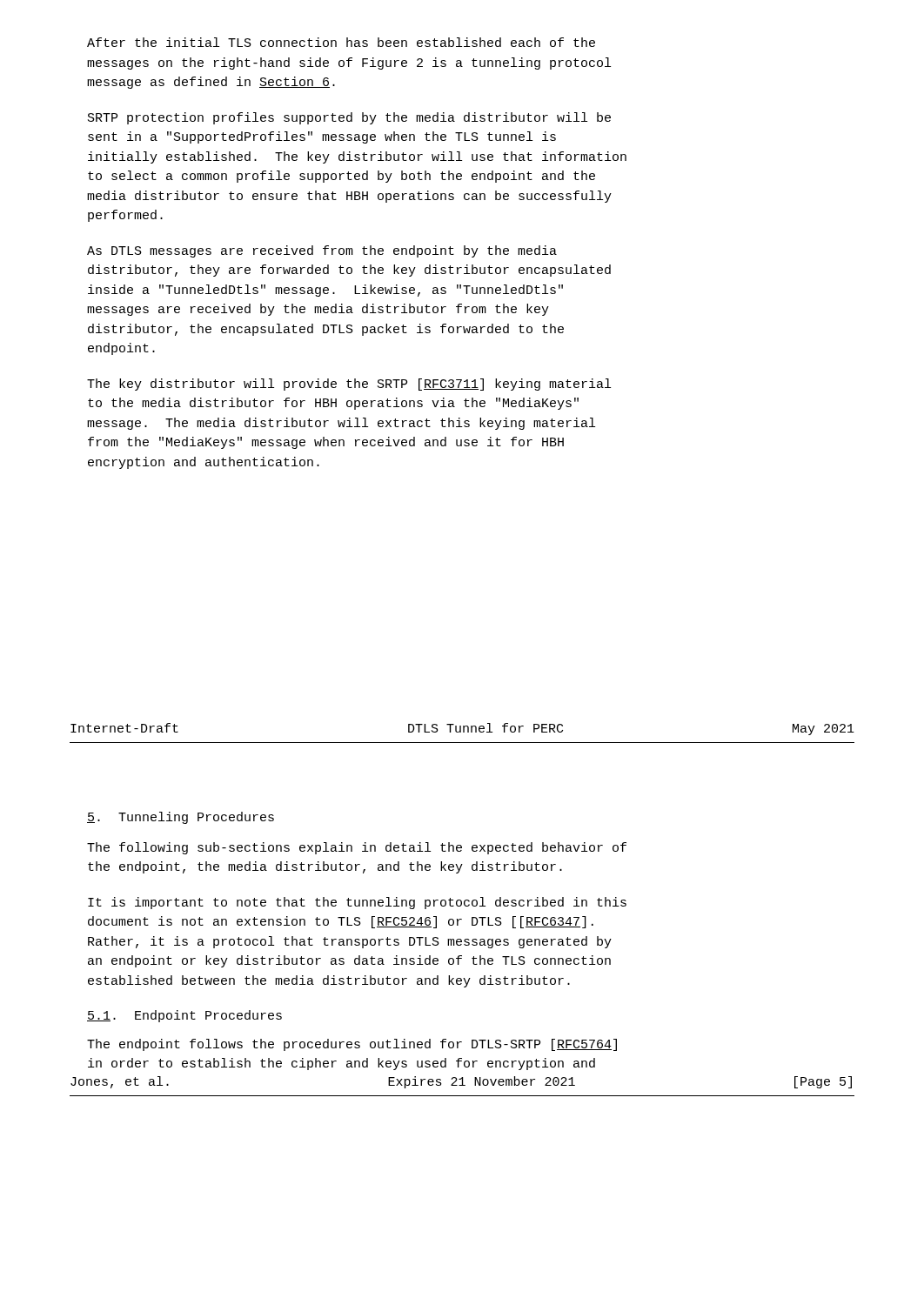Select the text block that says "As DTLS messages are received"
The image size is (924, 1305).
[x=349, y=300]
